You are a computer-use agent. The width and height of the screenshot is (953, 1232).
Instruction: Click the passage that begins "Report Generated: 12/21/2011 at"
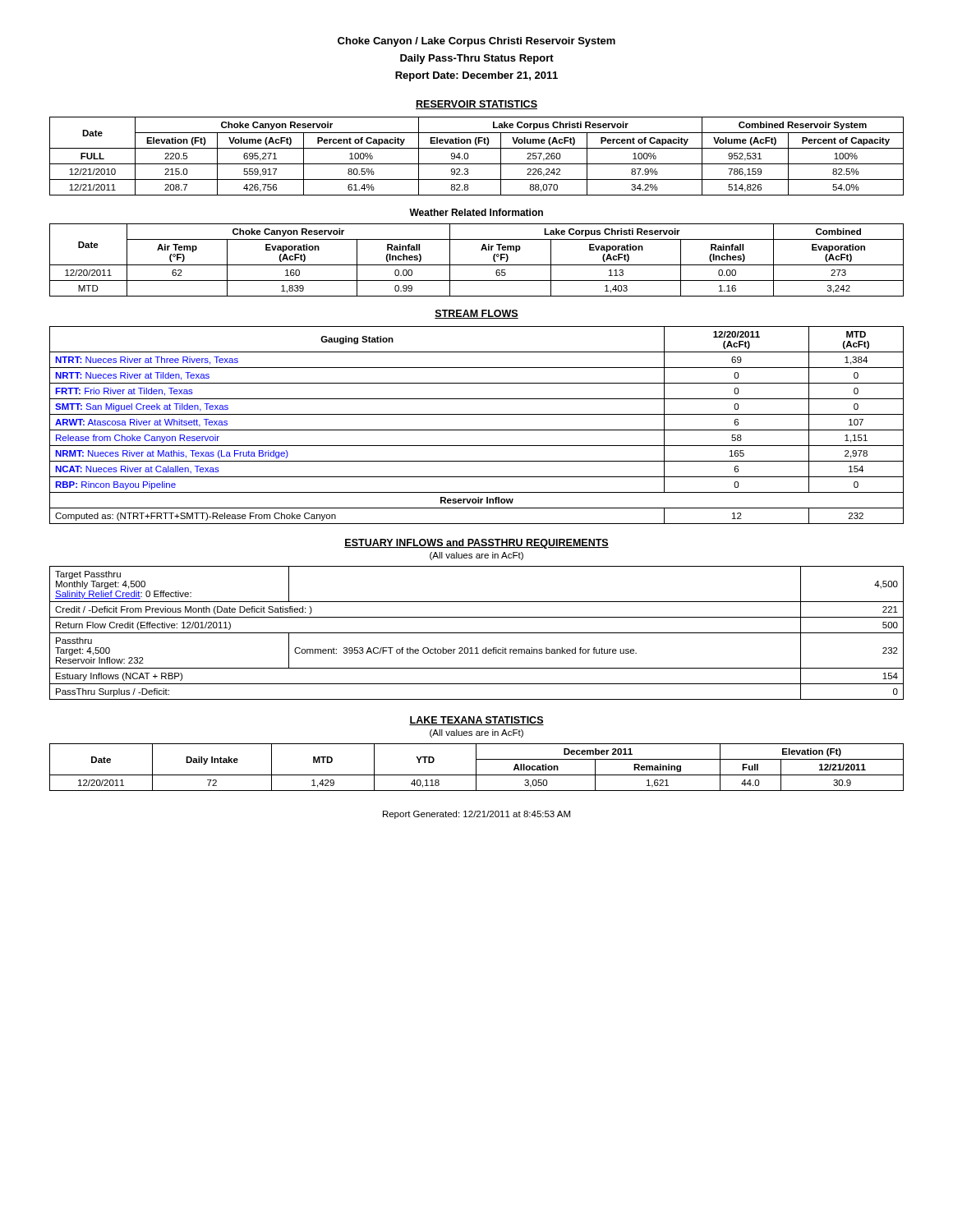coord(476,814)
